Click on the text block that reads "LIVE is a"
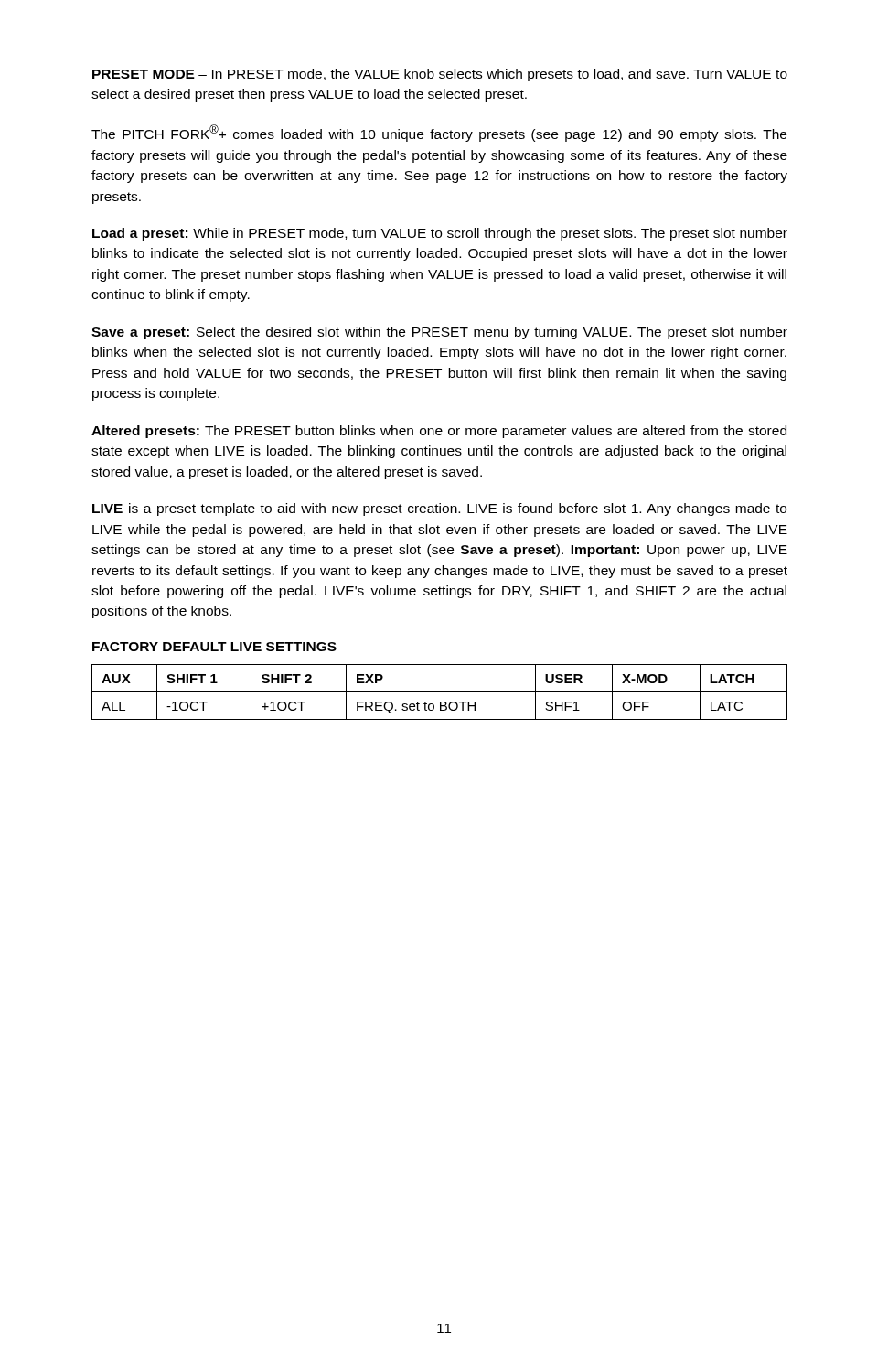Image resolution: width=888 pixels, height=1372 pixels. click(x=439, y=560)
